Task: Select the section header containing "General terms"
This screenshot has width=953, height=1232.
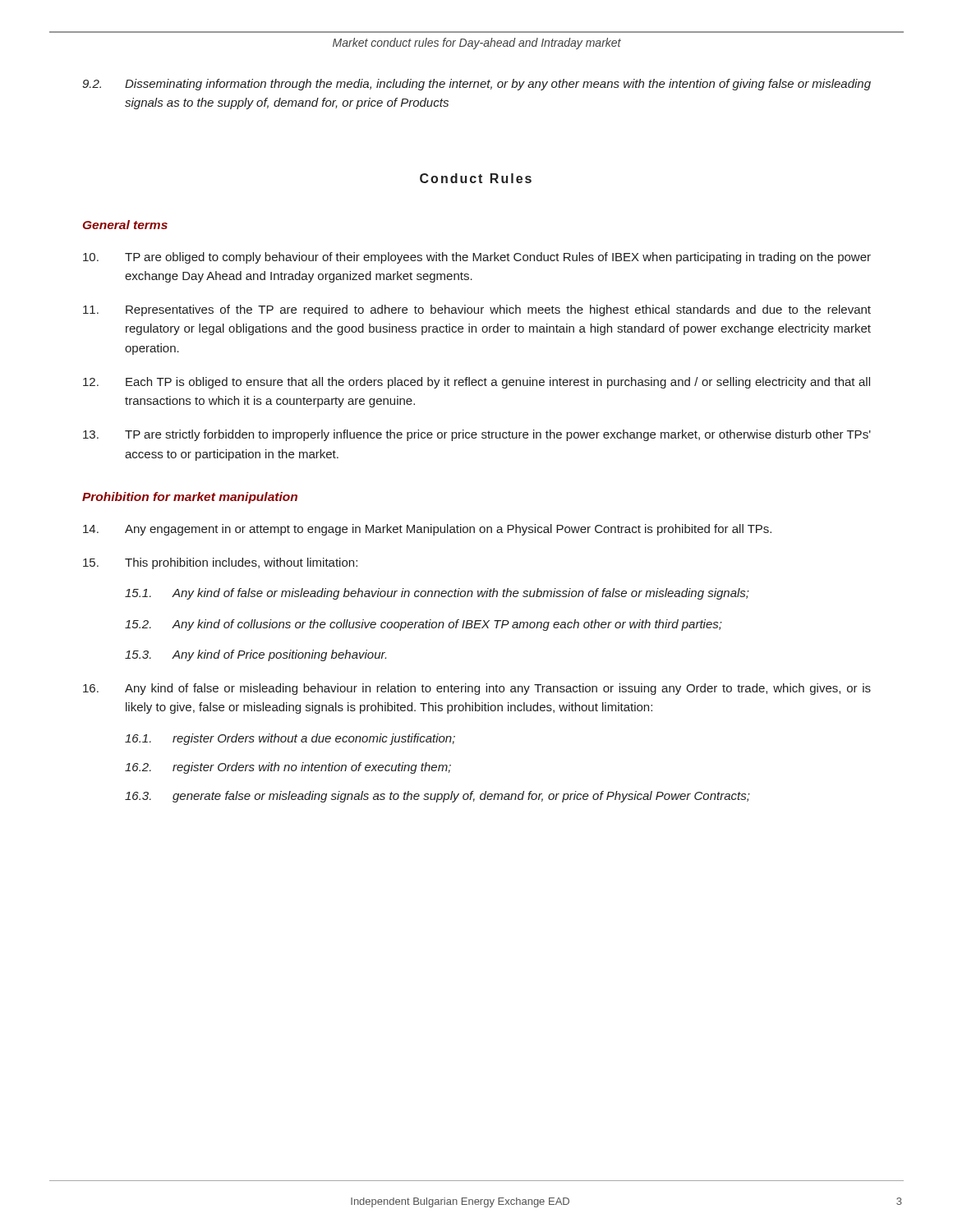Action: click(x=125, y=224)
